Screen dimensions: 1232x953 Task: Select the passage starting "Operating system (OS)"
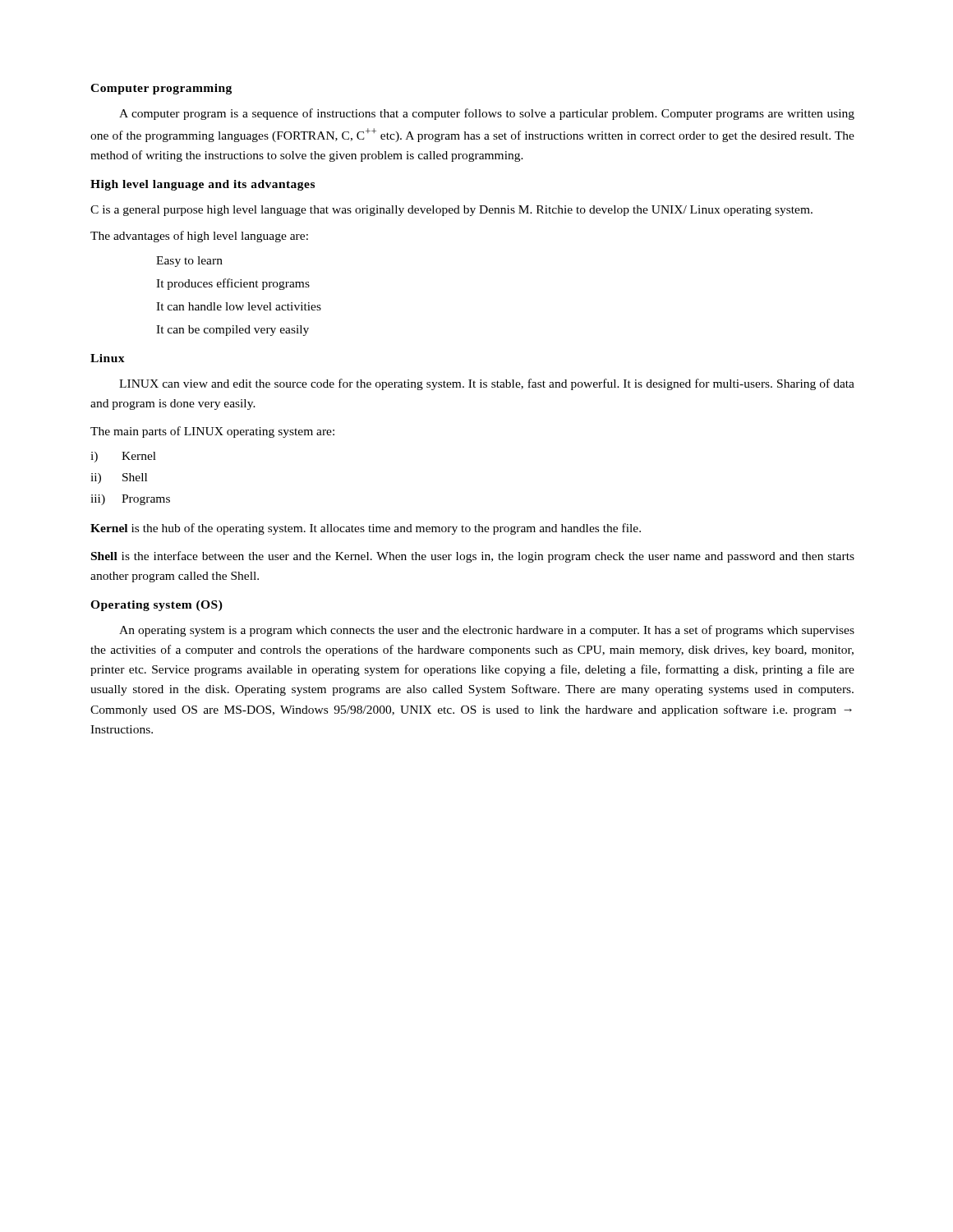tap(157, 604)
